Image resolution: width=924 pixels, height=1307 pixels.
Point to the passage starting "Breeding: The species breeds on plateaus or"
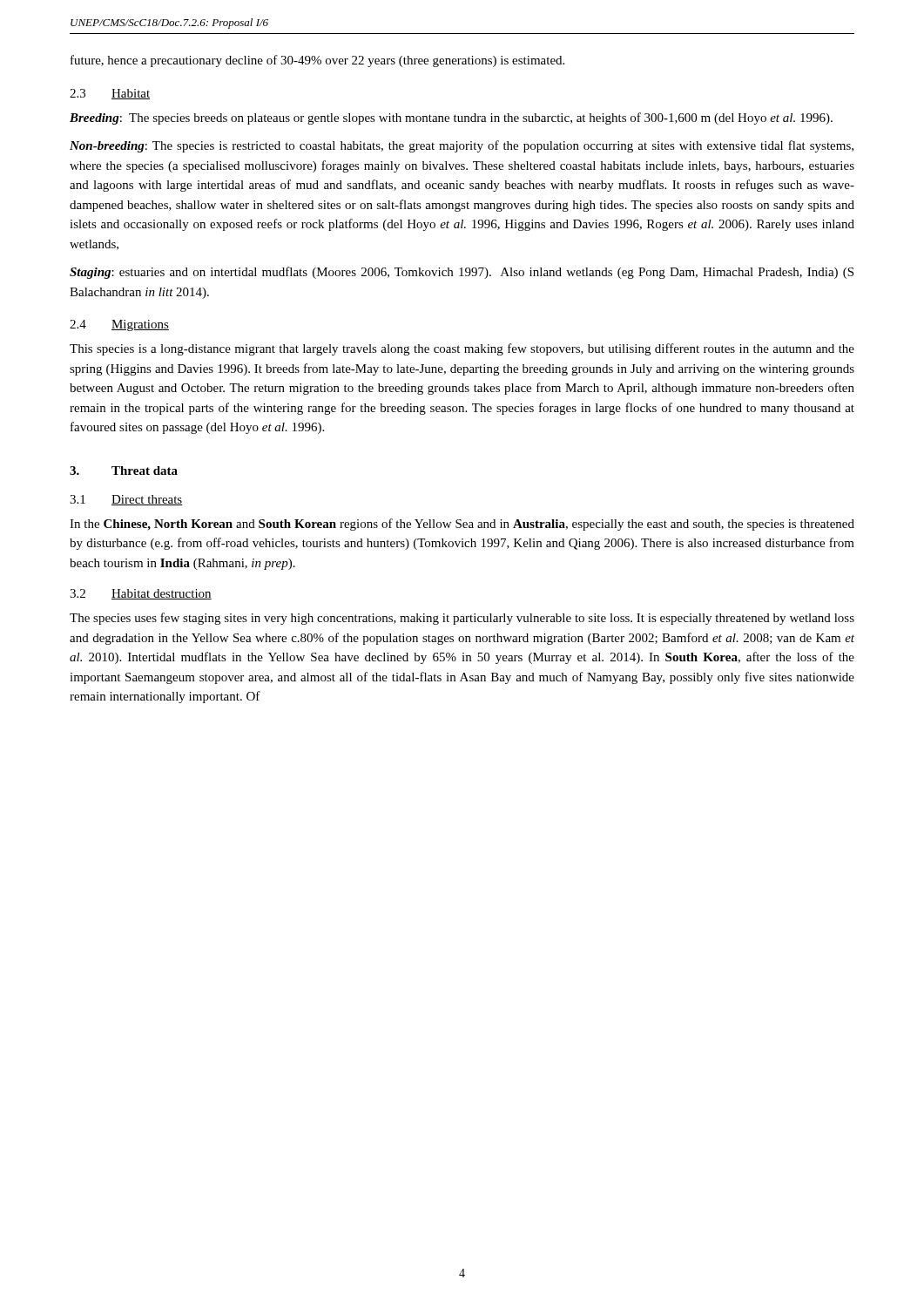point(462,181)
